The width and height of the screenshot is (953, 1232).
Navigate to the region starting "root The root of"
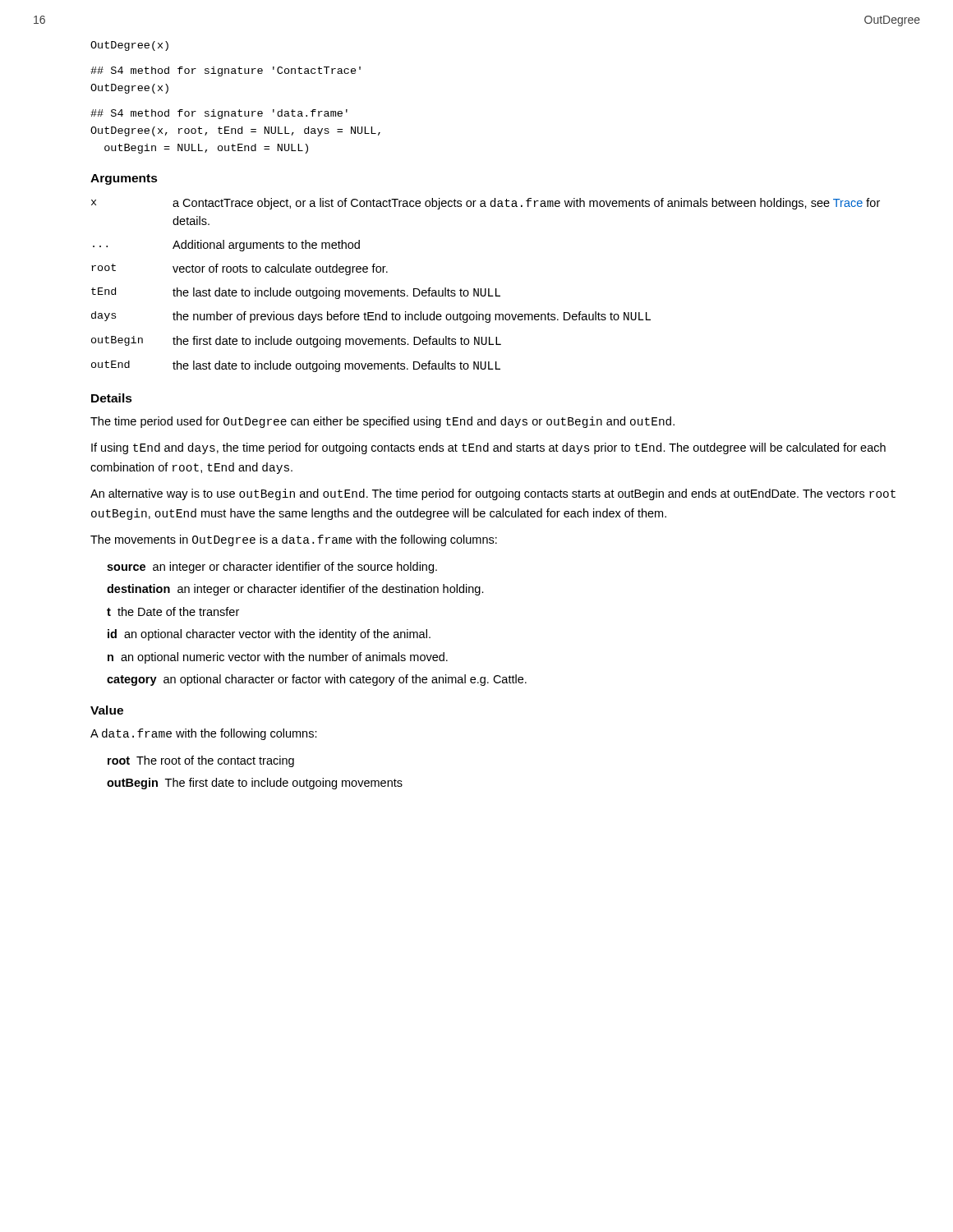[x=201, y=760]
